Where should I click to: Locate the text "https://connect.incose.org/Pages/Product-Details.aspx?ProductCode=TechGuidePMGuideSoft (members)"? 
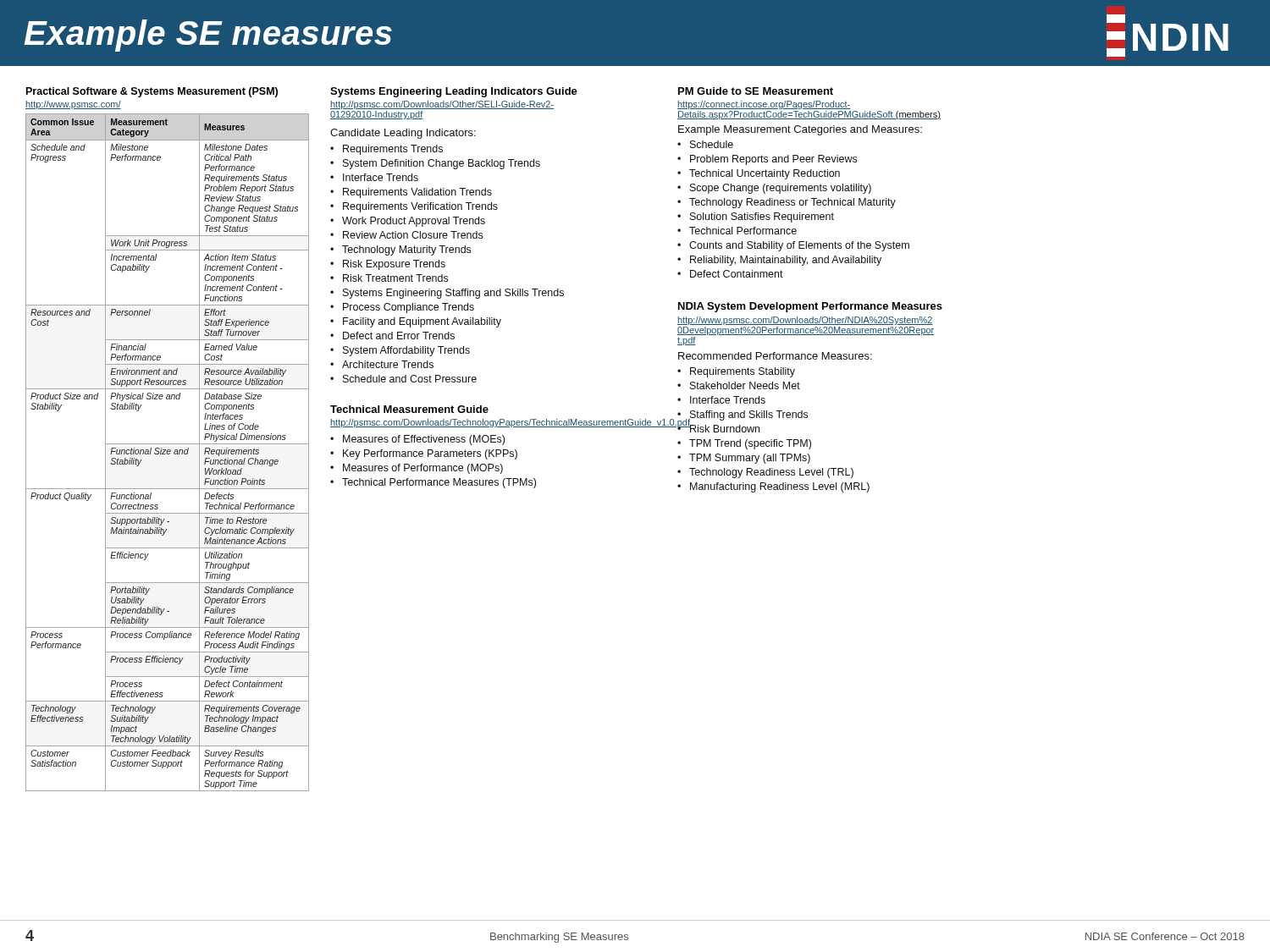tap(809, 109)
